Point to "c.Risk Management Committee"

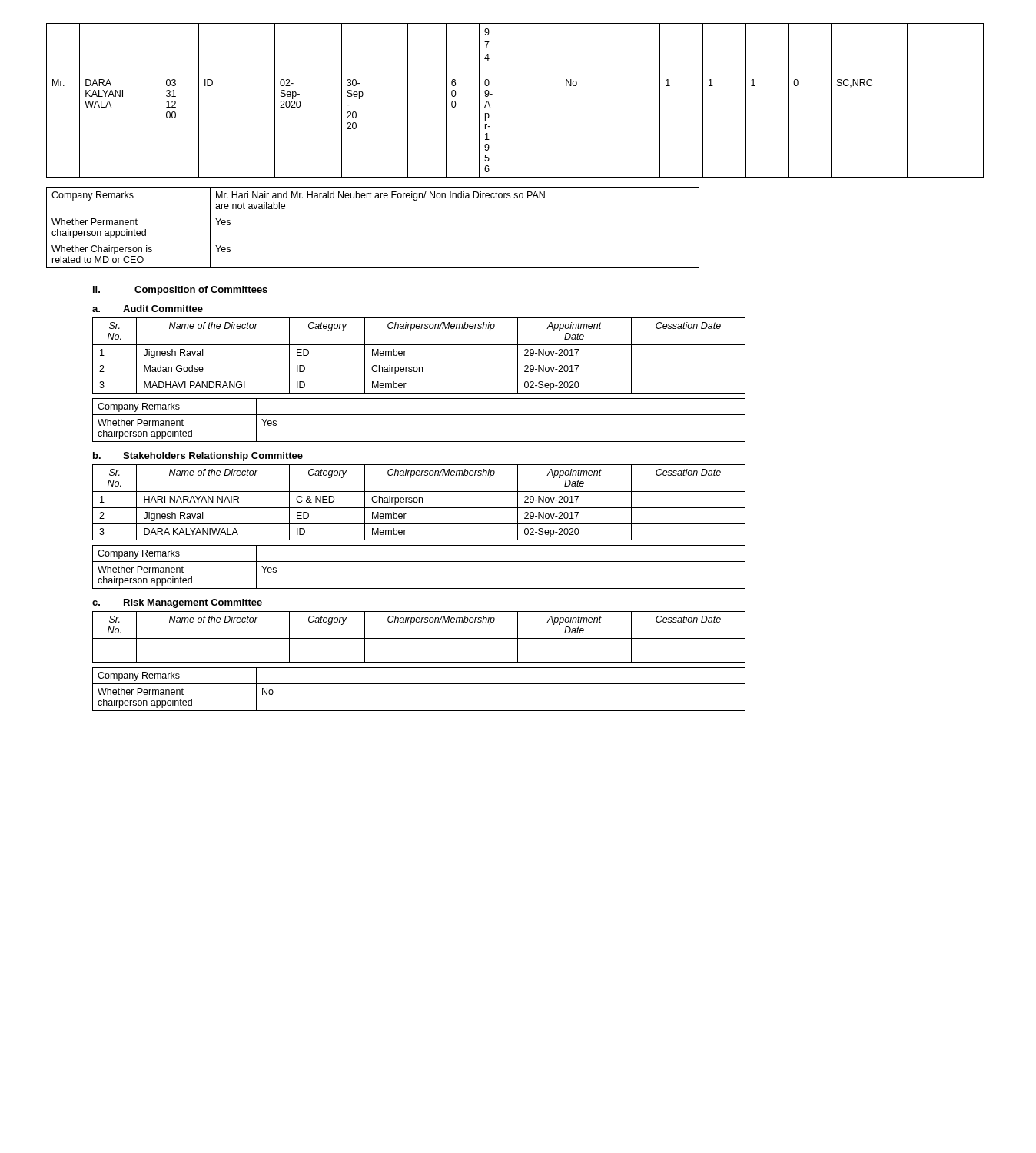tap(177, 602)
